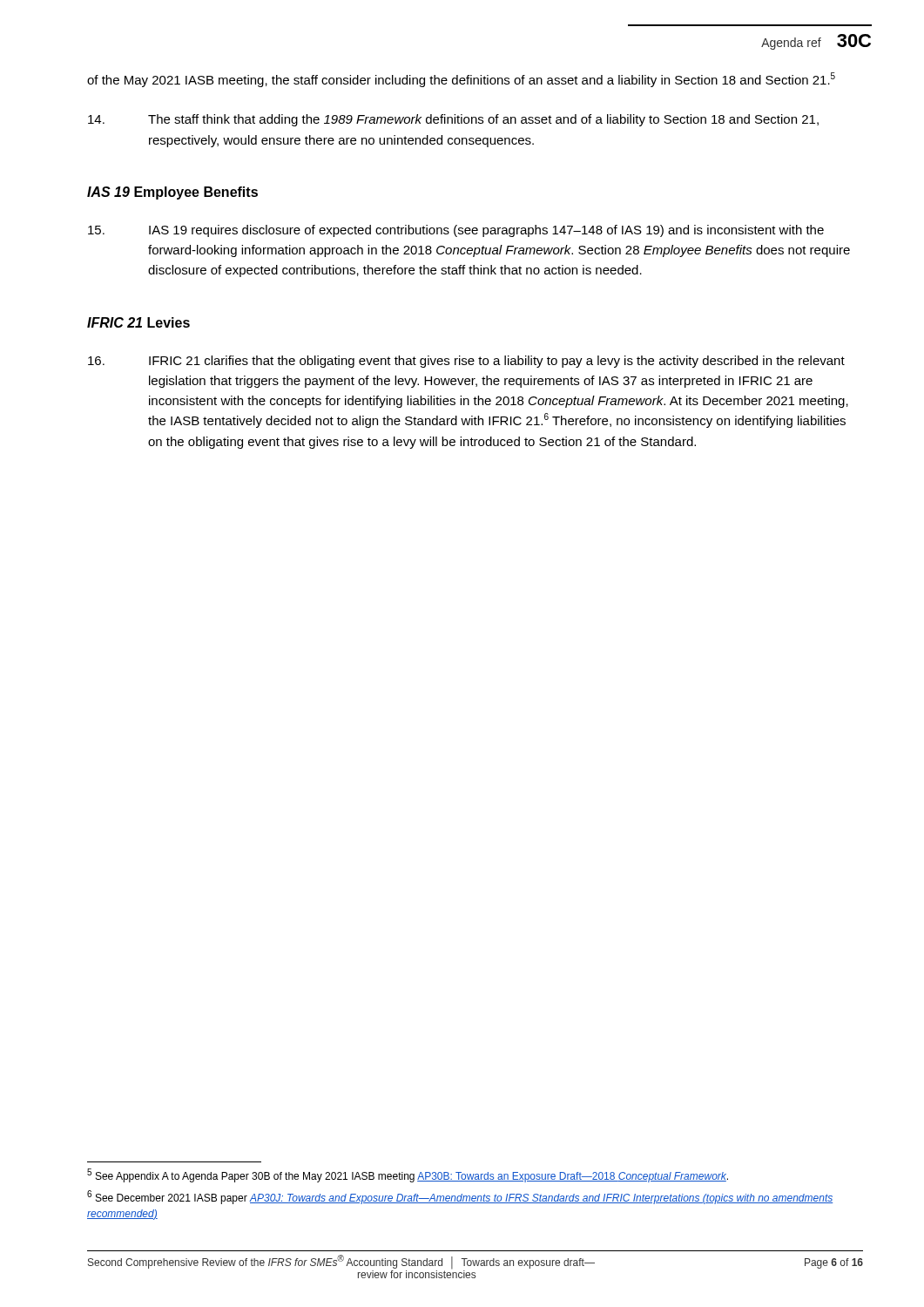Locate the region starting "5 See Appendix A"
This screenshot has width=924, height=1307.
[408, 1176]
